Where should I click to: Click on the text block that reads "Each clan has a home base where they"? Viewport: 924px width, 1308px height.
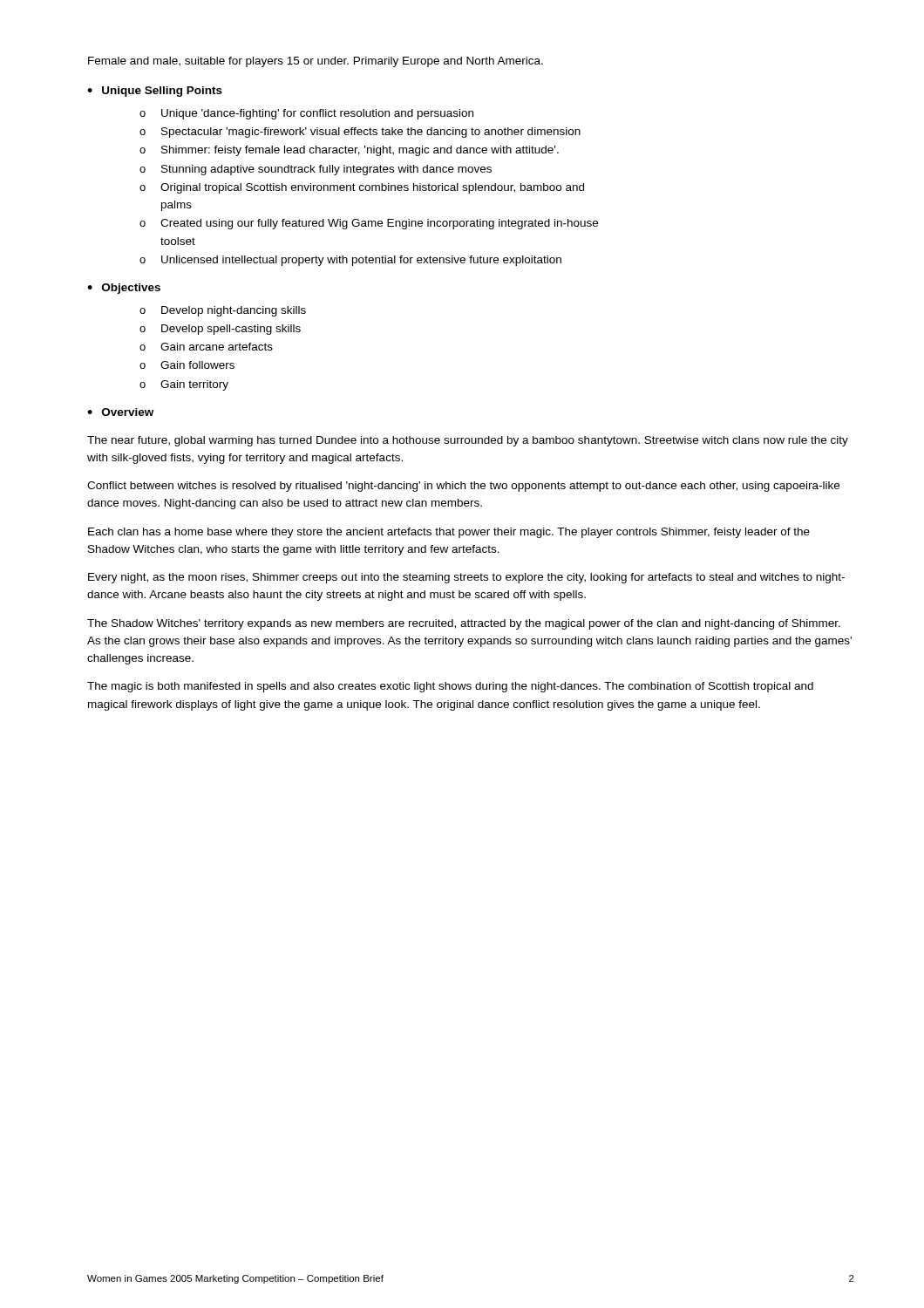[x=448, y=540]
